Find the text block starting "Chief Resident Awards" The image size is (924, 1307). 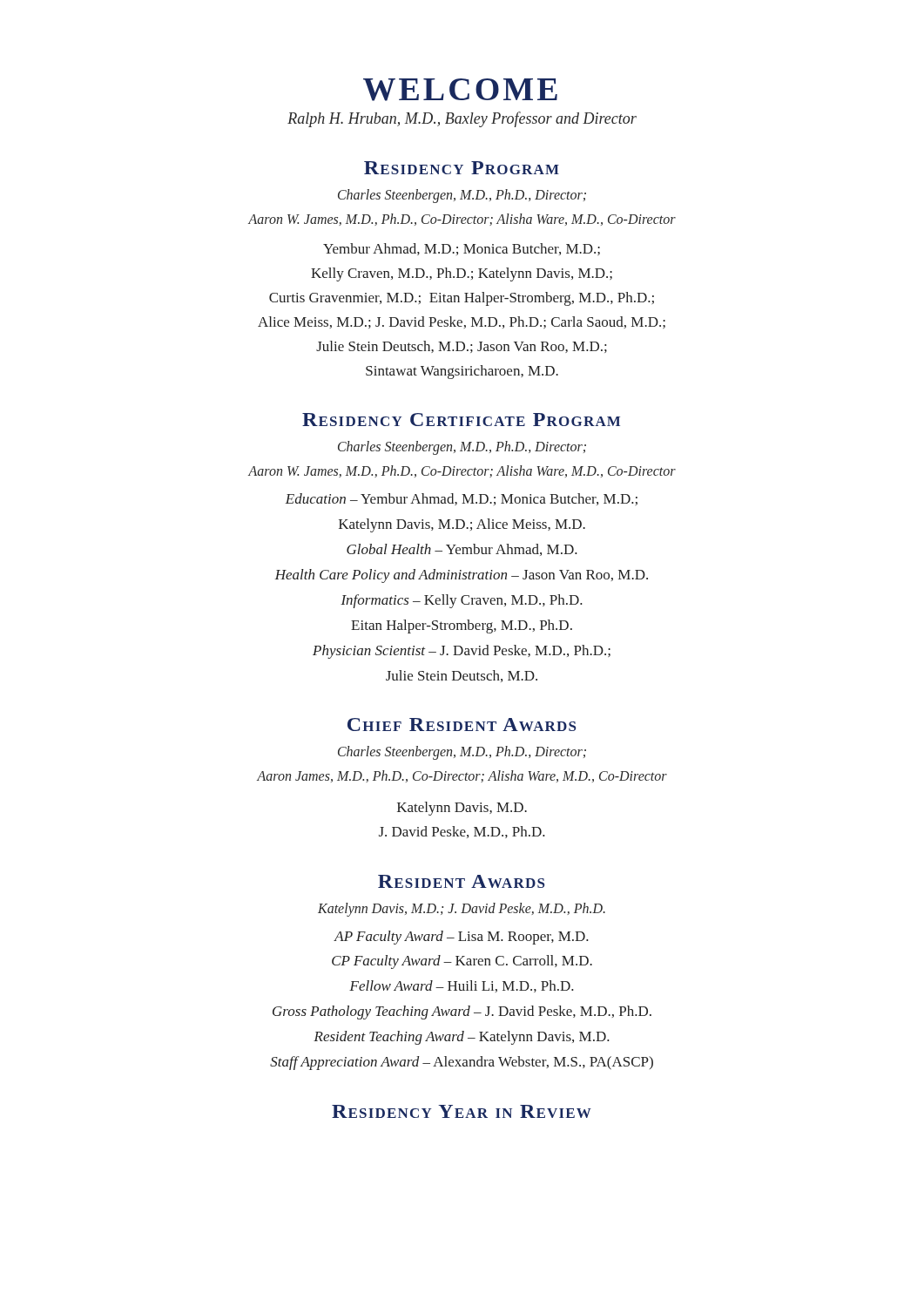462,725
